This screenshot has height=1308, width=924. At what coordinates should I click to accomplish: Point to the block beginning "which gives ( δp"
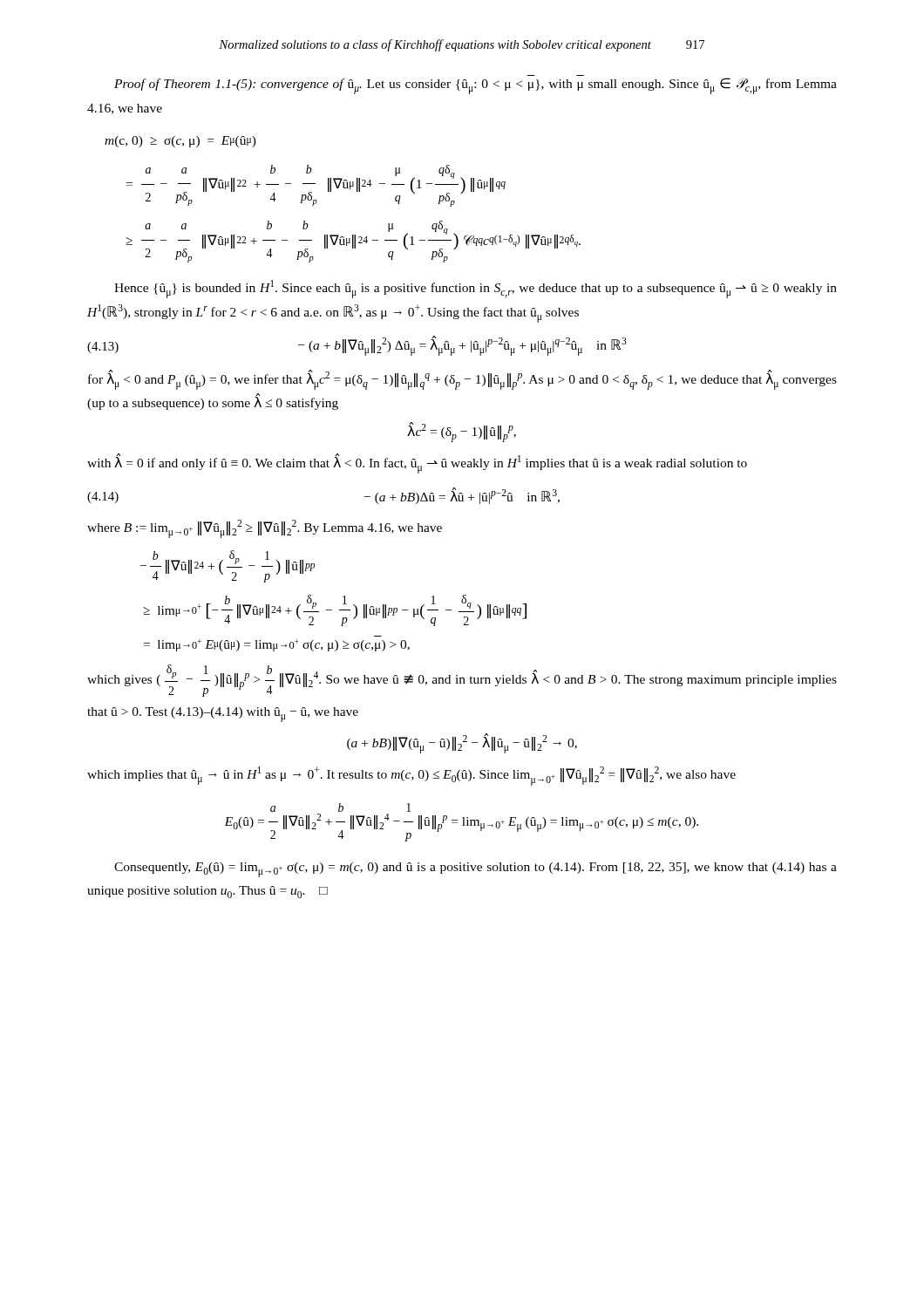(462, 691)
